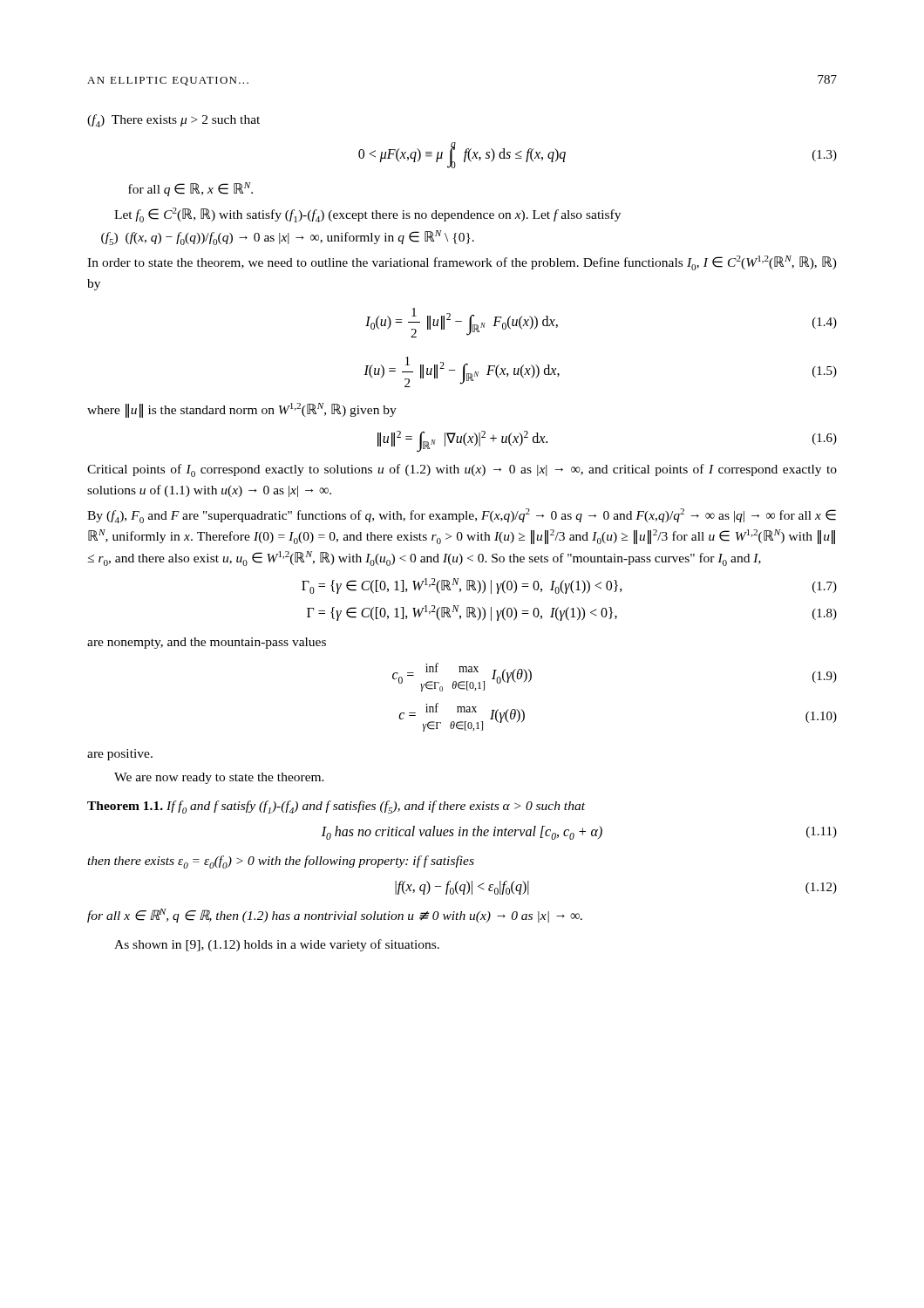Click on the text block with the text "(f4) There exists"
Screen dimensions: 1308x924
point(174,121)
